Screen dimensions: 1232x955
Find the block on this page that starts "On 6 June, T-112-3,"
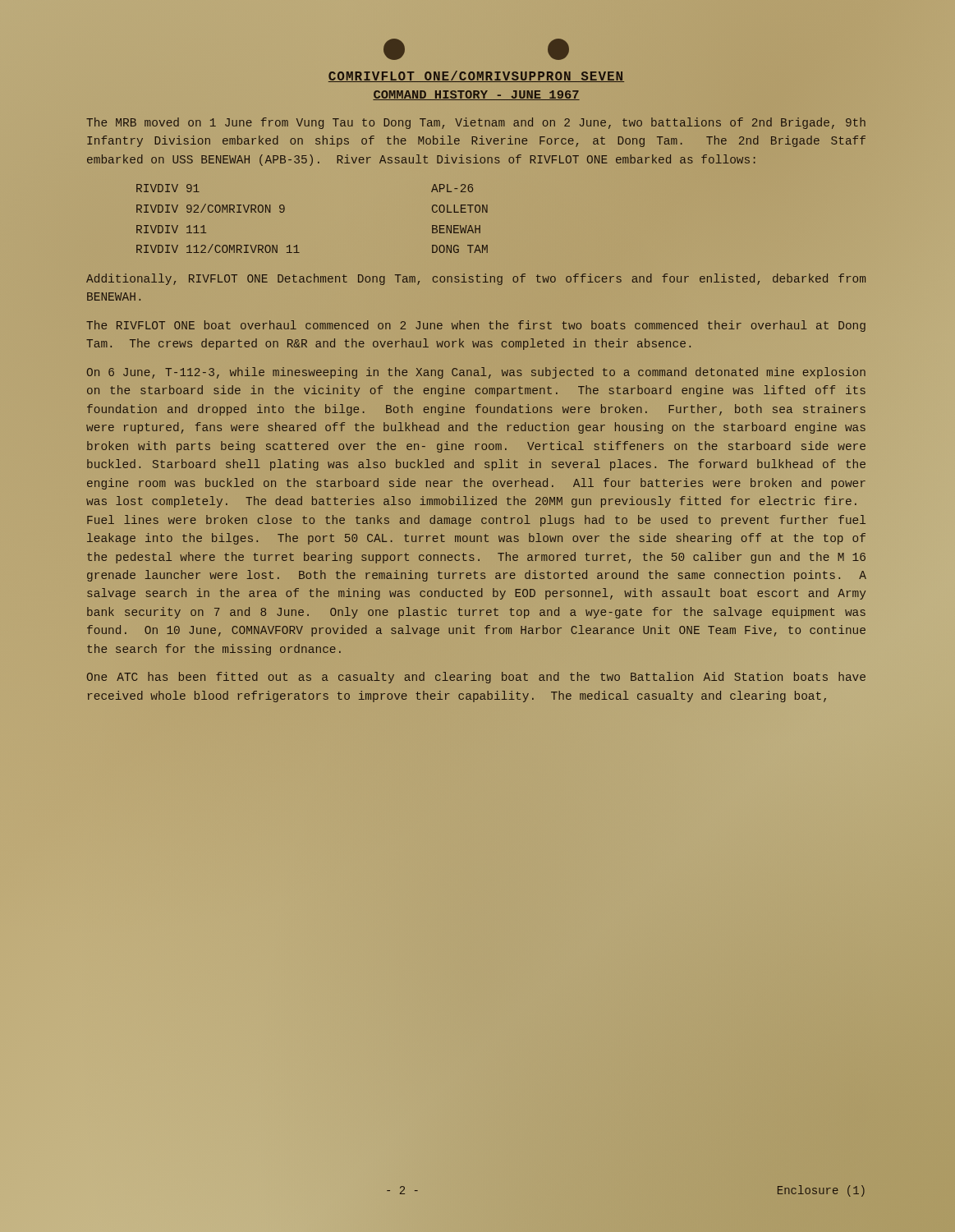[476, 511]
